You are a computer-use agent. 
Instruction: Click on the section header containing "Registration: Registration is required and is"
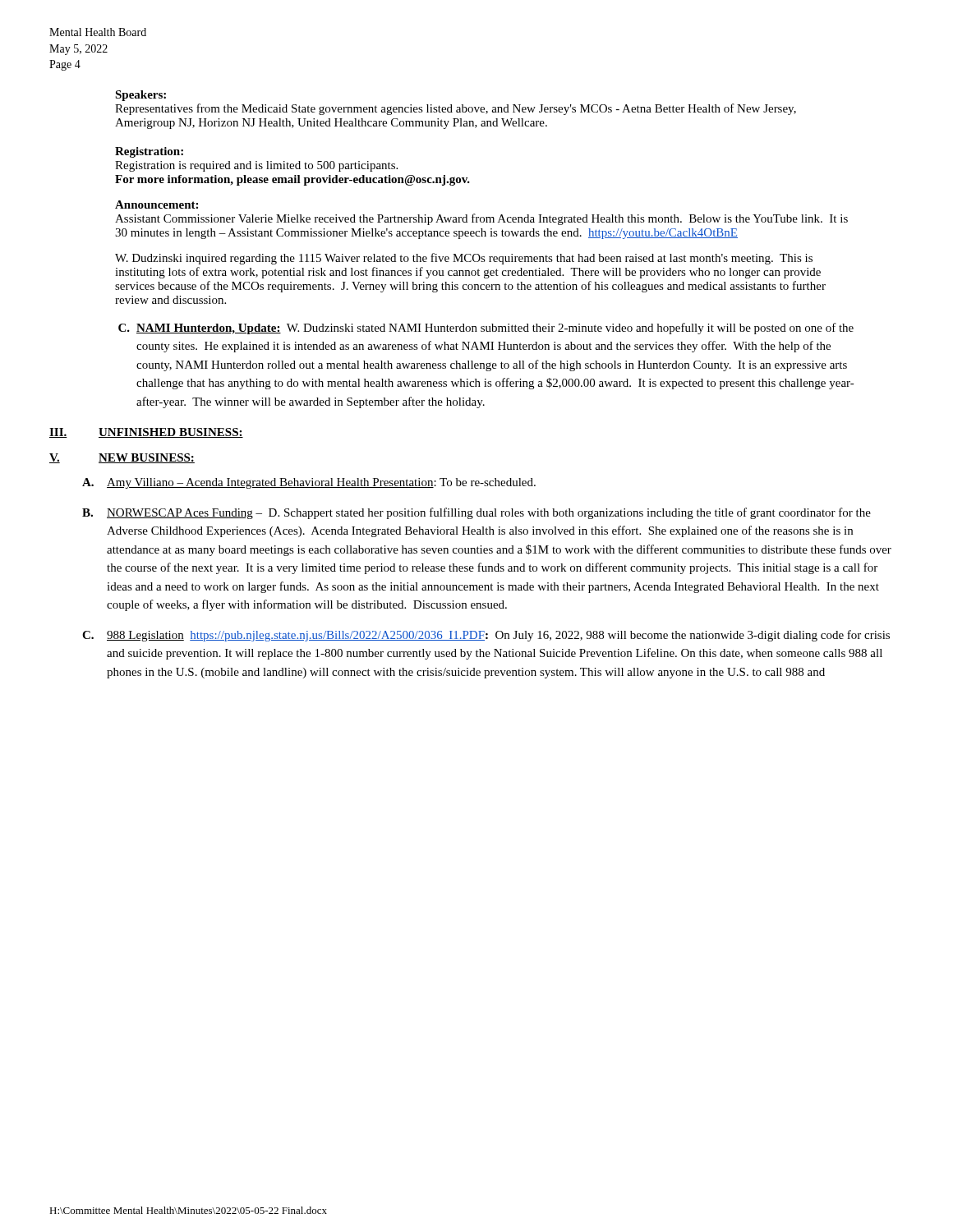(x=293, y=165)
